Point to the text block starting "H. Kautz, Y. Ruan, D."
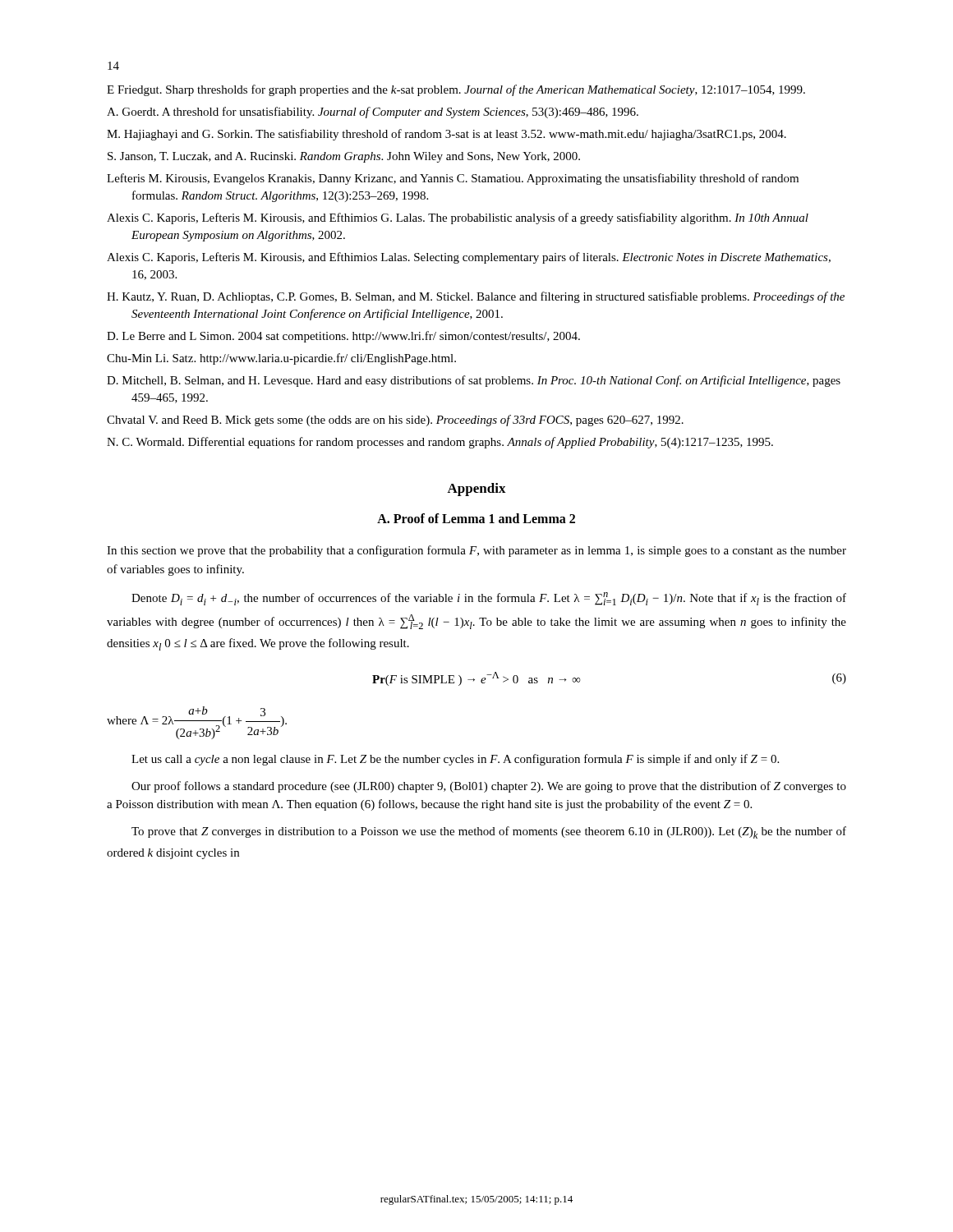 tap(476, 305)
